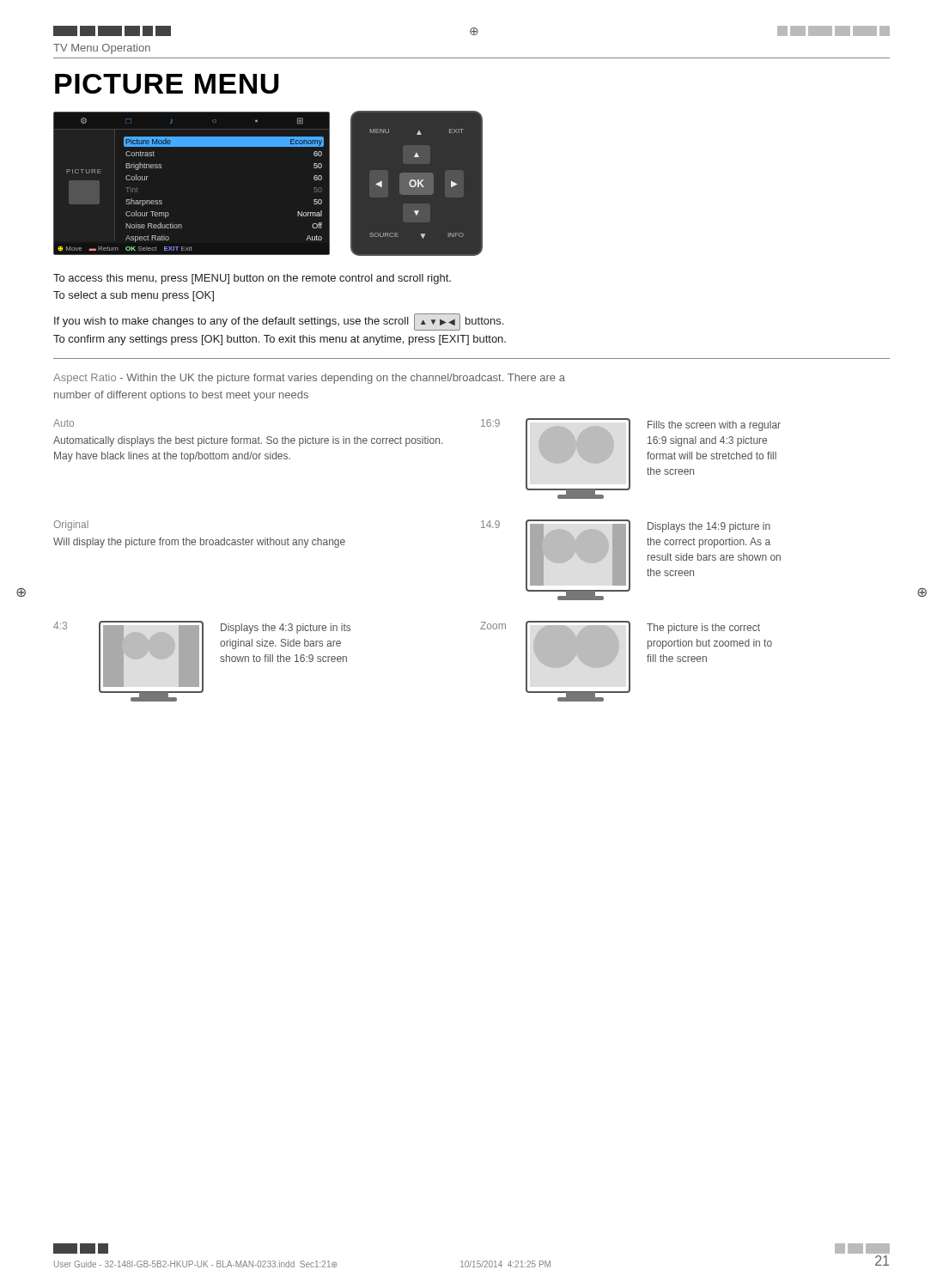
Task: Where is the passage that starts "Automatically displays the best picture format."?
Action: pos(248,448)
